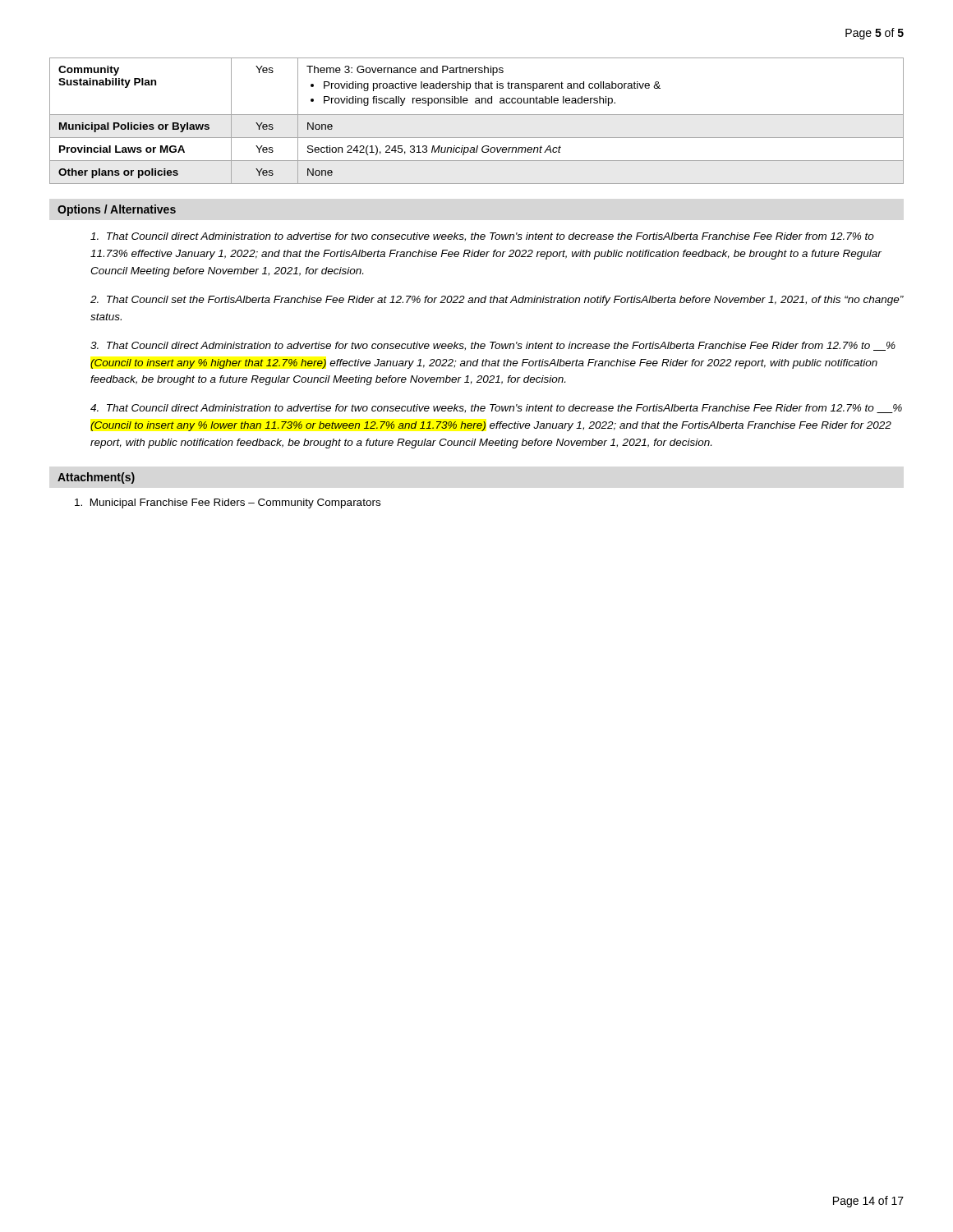Click on the text starting "Options / Alternatives"
Image resolution: width=953 pixels, height=1232 pixels.
pos(117,209)
